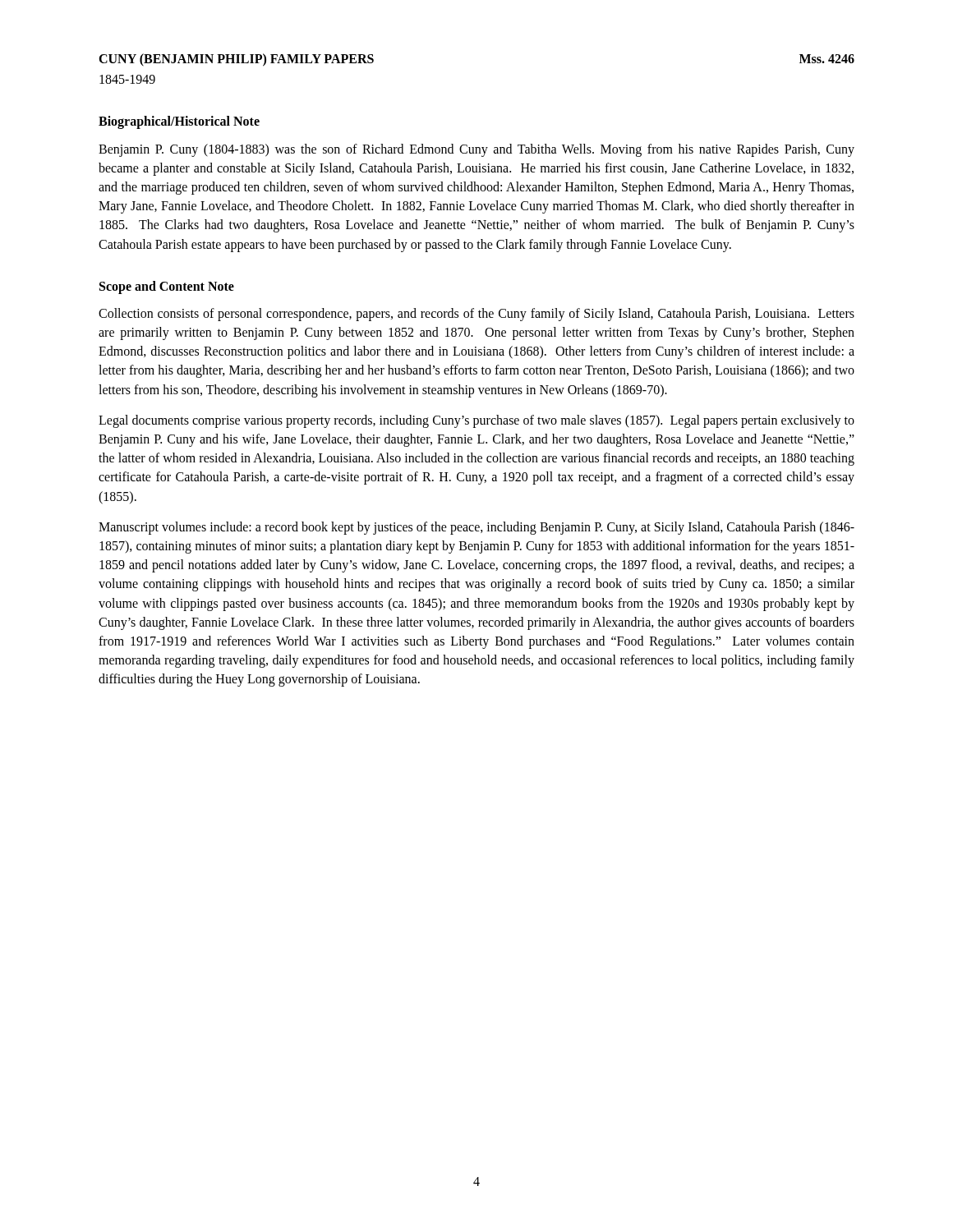Image resolution: width=953 pixels, height=1232 pixels.
Task: Locate the region starting "Manuscript volumes include: a record book kept by"
Action: [476, 603]
